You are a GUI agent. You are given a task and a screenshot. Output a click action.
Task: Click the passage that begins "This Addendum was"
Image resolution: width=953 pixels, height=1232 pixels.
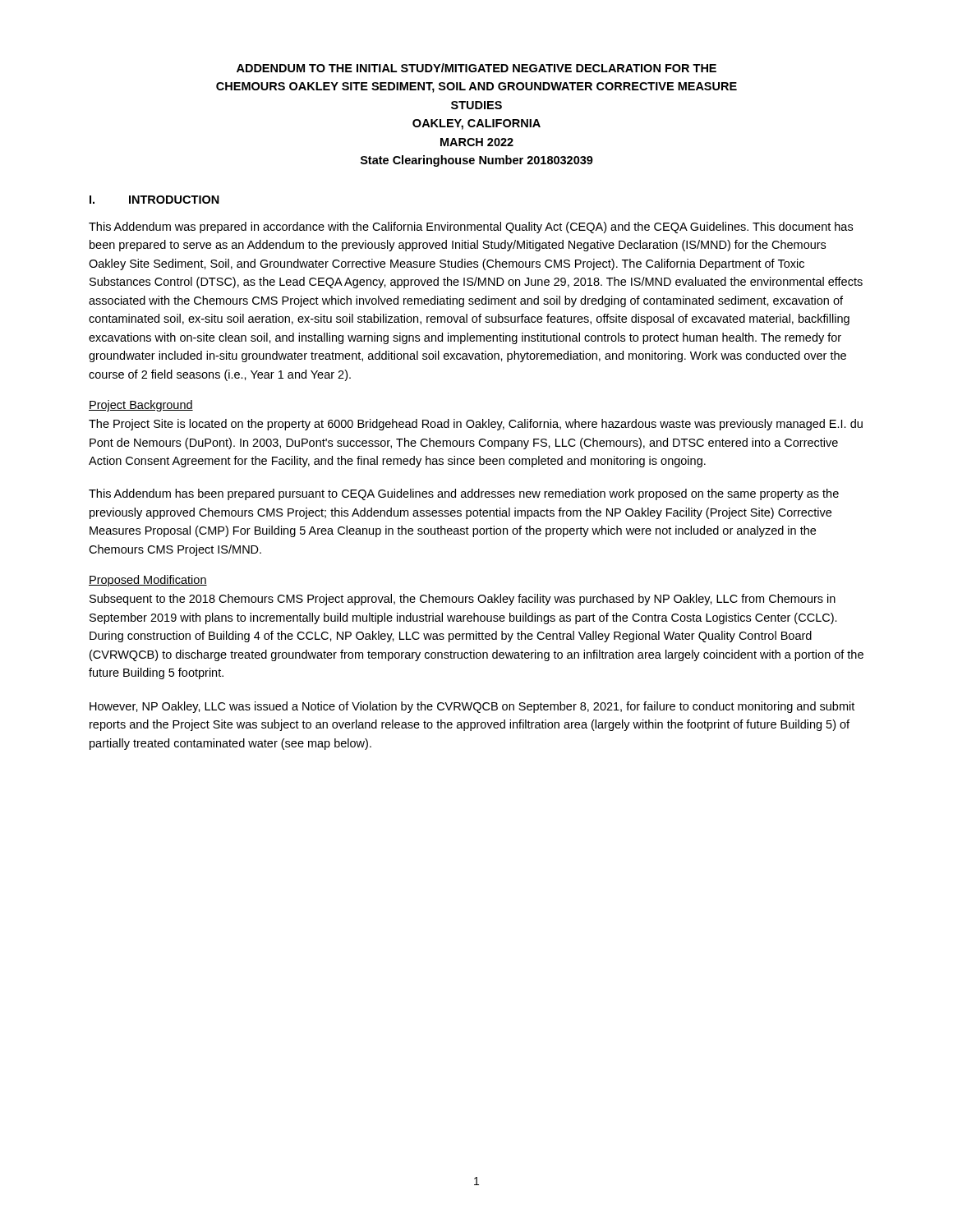click(476, 300)
